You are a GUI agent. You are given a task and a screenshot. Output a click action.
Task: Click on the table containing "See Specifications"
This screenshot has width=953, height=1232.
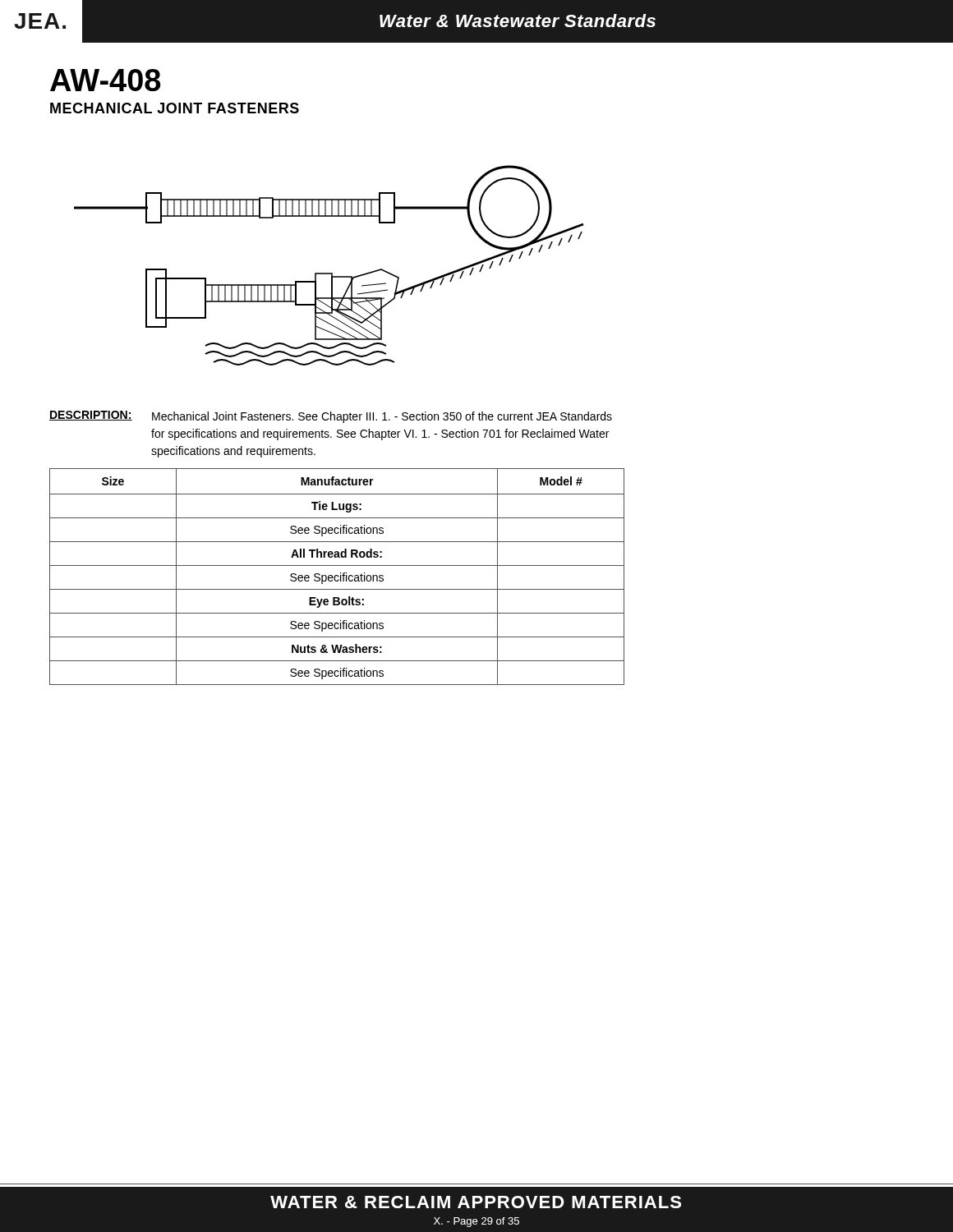(x=337, y=576)
